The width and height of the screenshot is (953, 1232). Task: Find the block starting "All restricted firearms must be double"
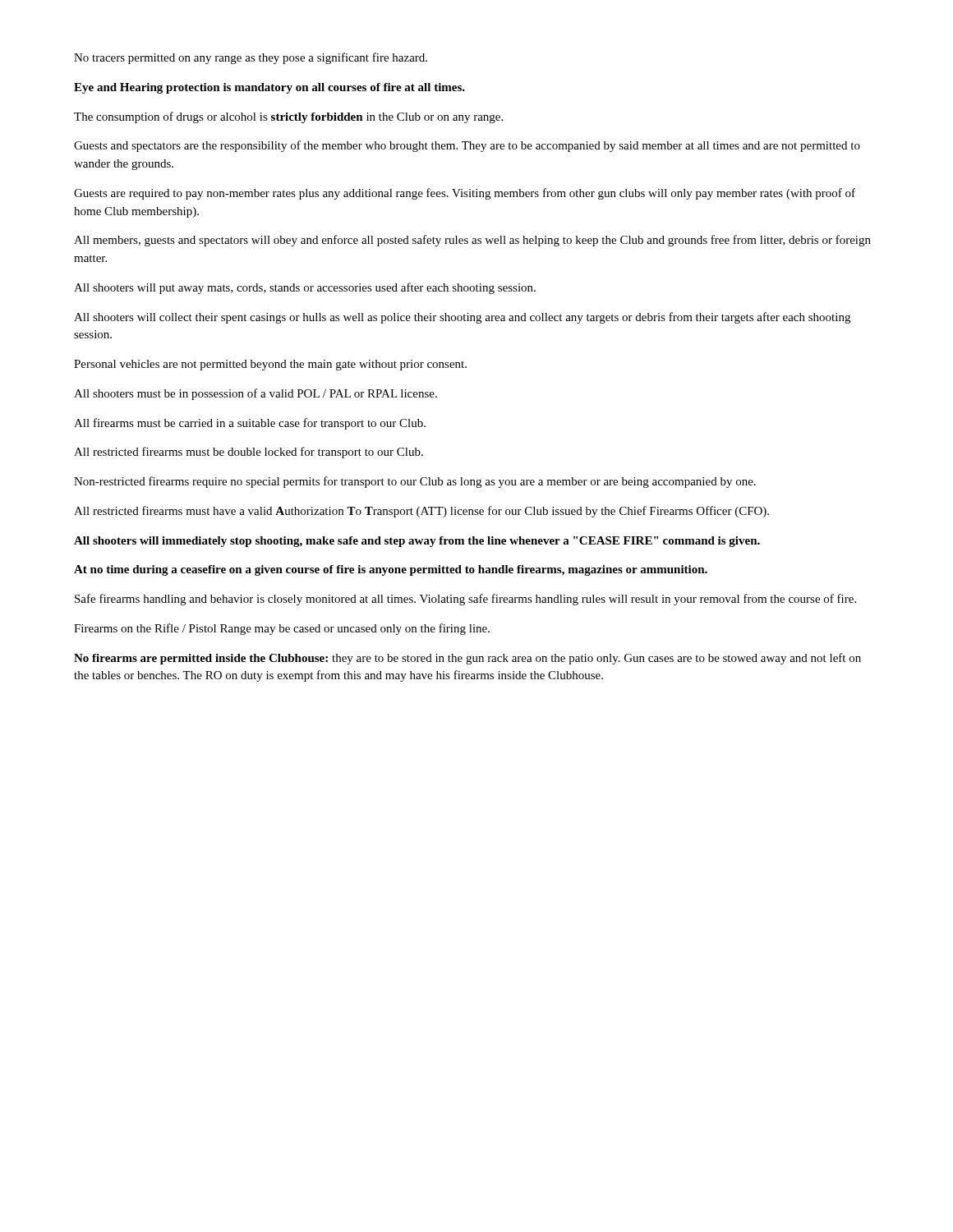[249, 452]
